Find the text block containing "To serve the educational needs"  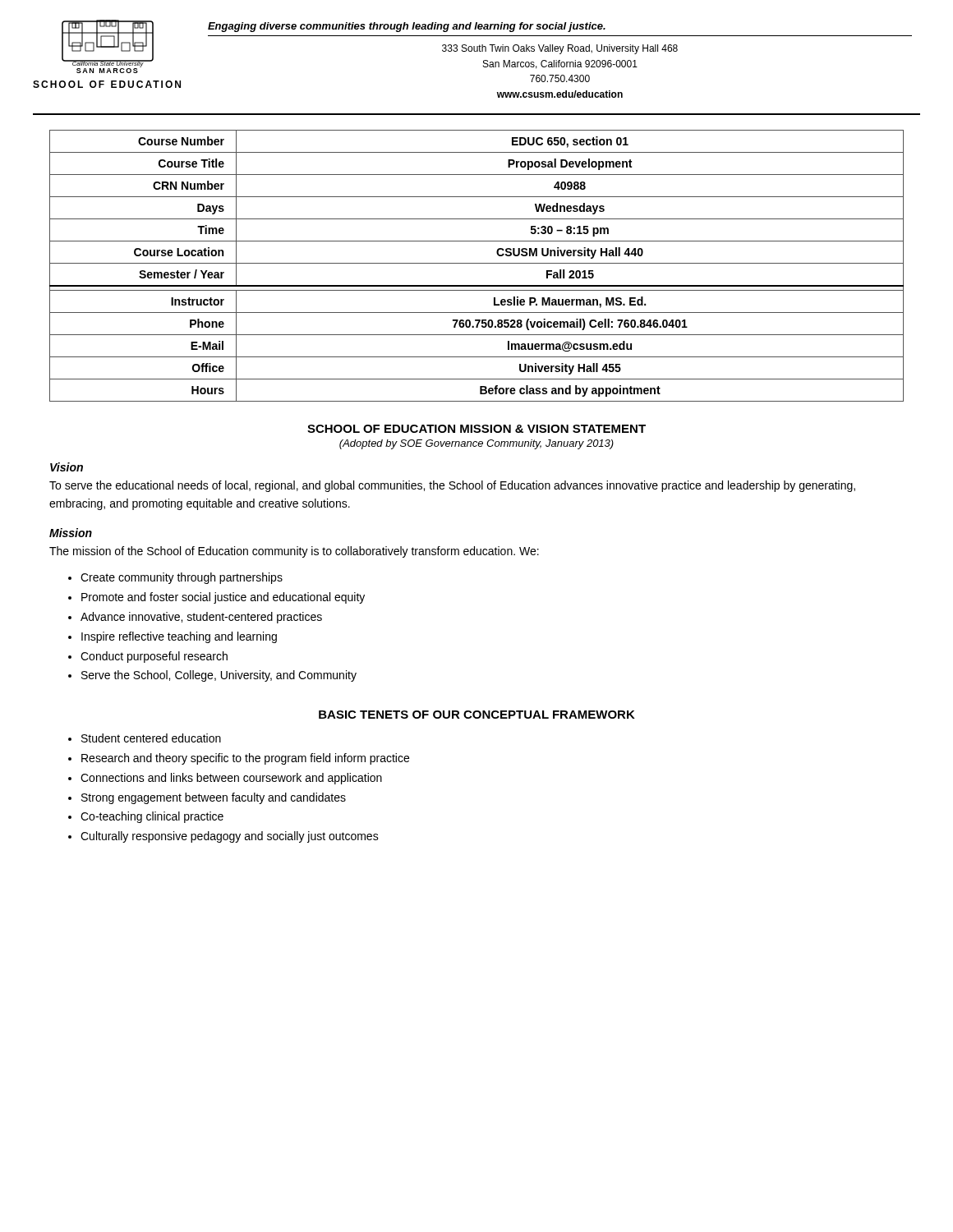[453, 495]
